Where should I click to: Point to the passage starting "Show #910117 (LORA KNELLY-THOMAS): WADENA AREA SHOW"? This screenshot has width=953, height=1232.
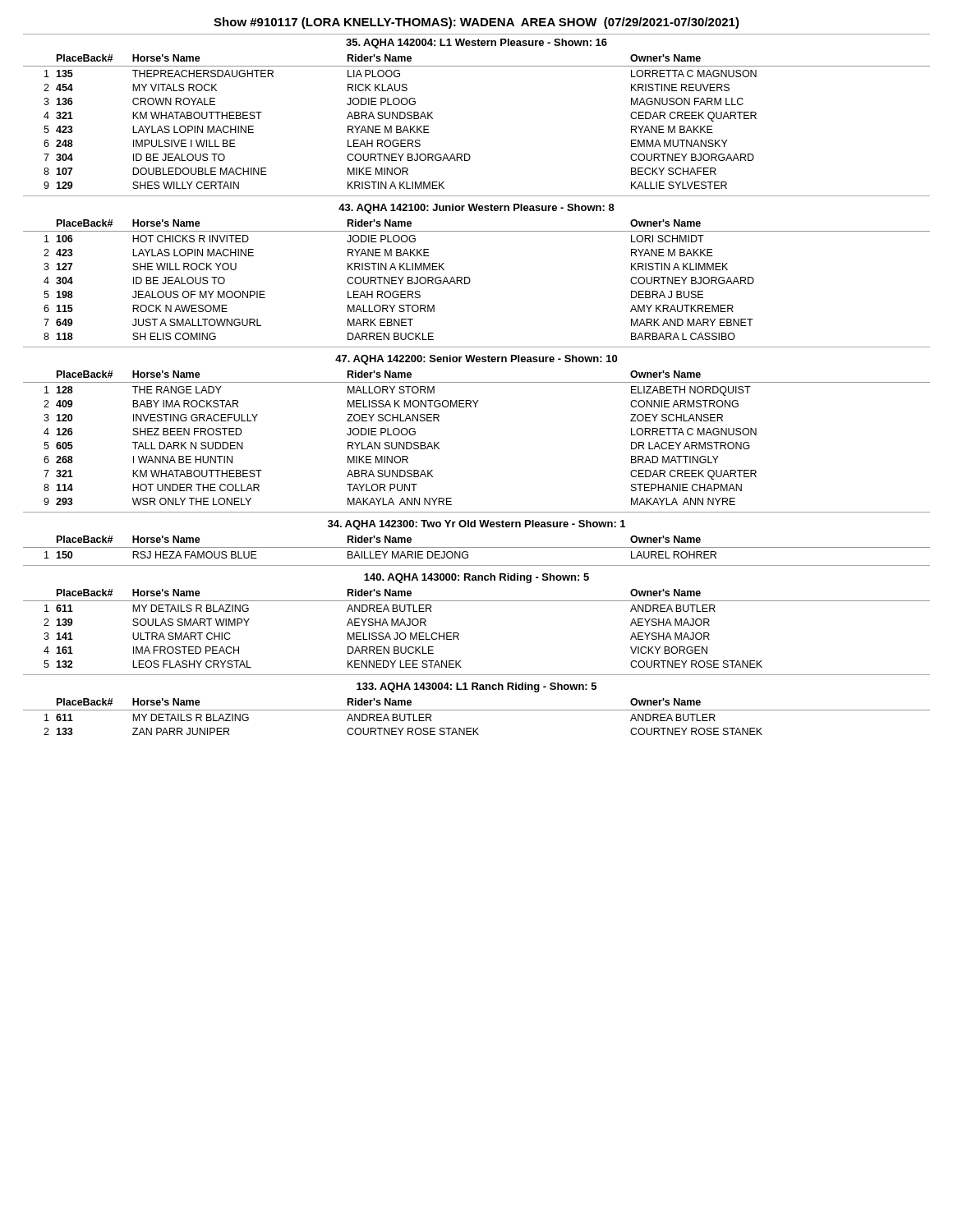(x=476, y=22)
